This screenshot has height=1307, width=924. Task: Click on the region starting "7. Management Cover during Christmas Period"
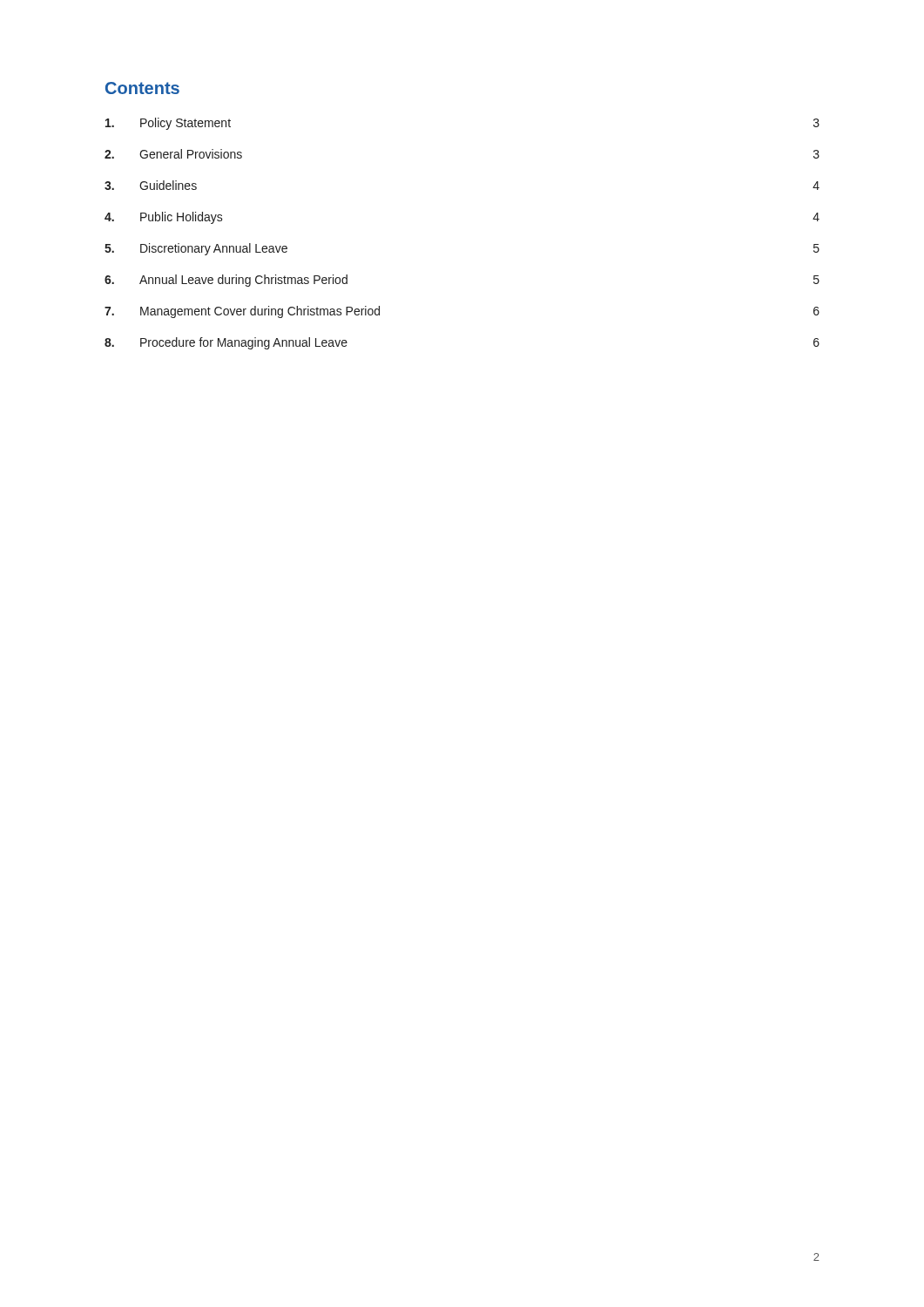tap(258, 312)
